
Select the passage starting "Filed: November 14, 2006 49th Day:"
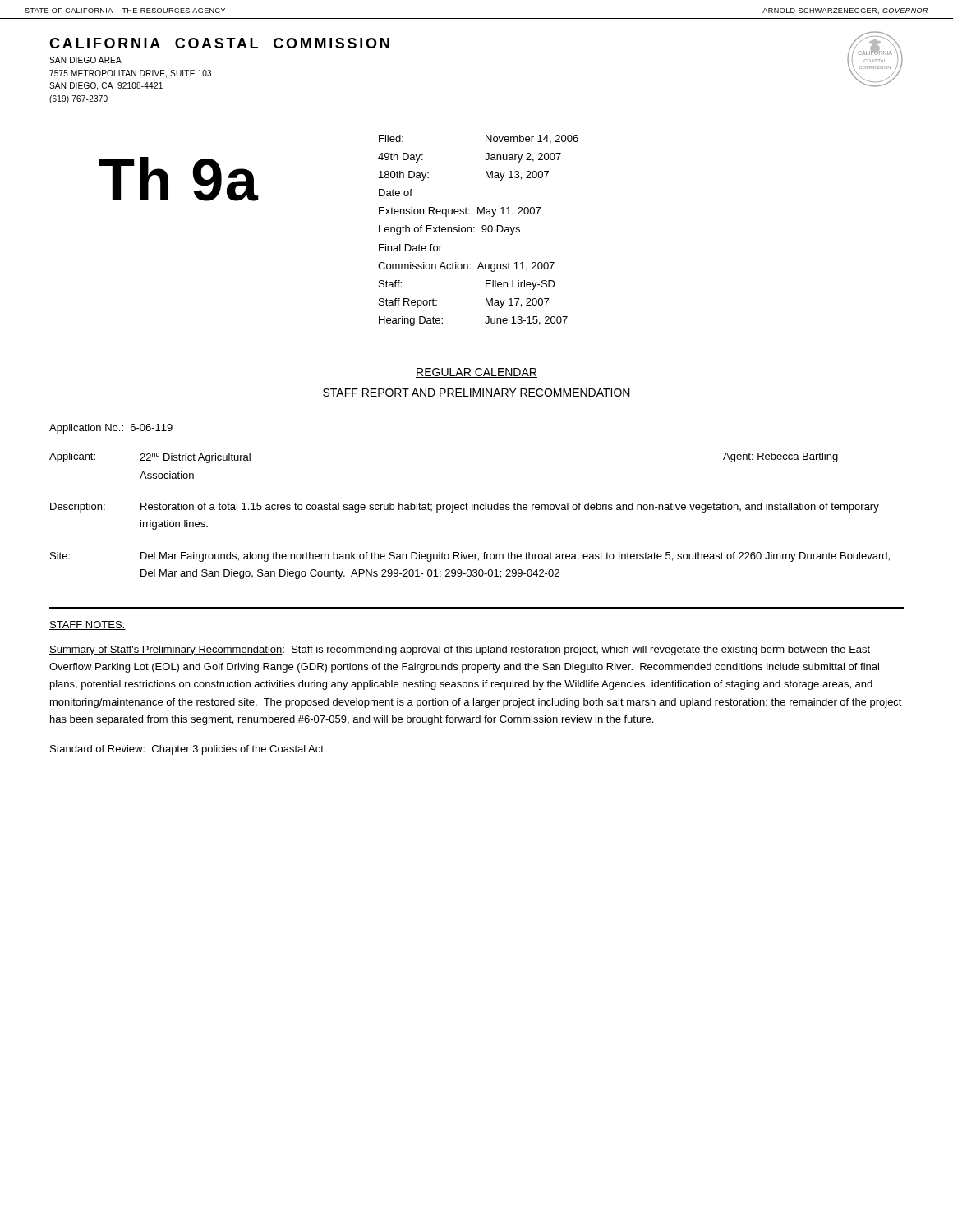[x=478, y=230]
